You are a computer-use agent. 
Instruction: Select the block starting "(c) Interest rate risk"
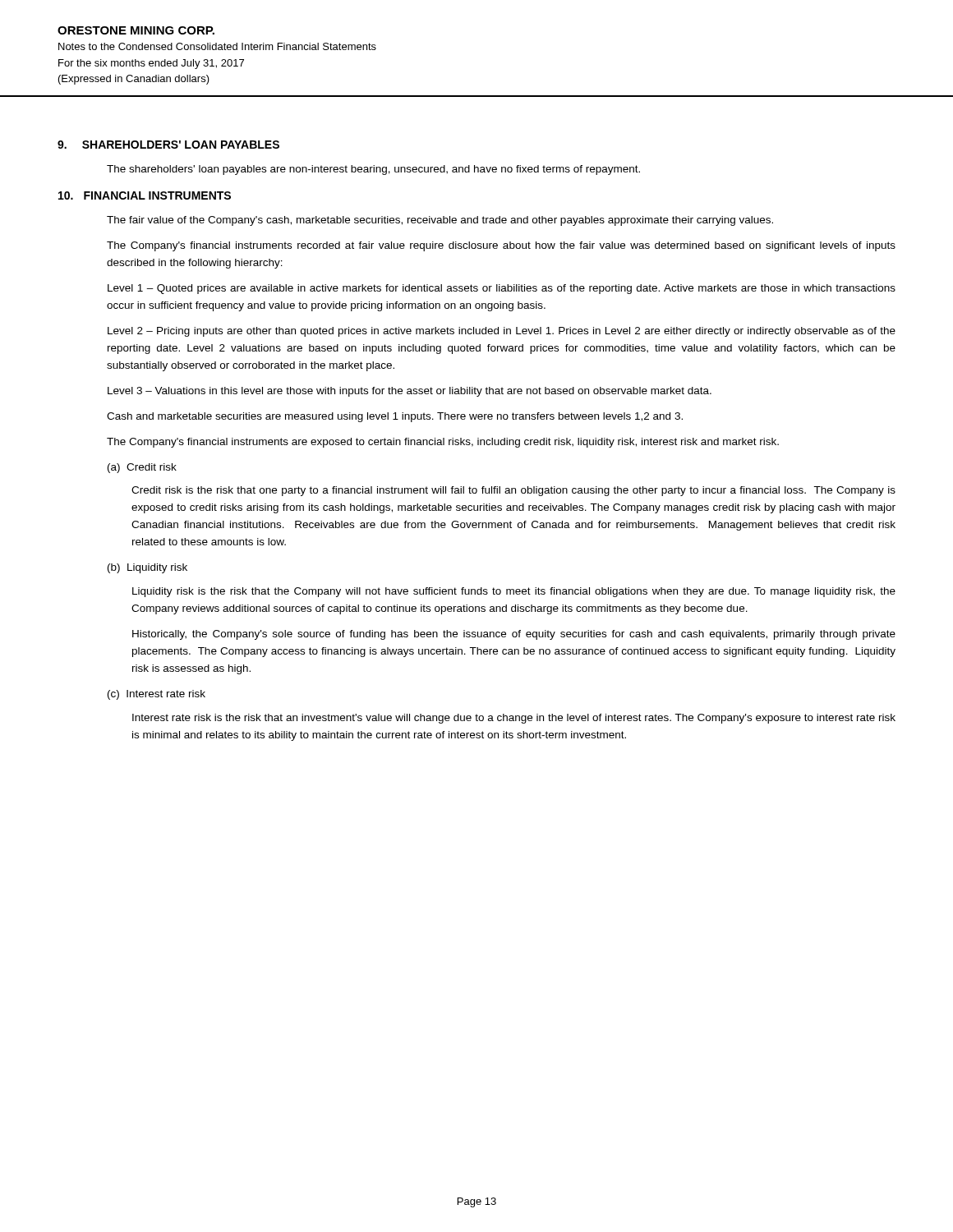(x=156, y=693)
